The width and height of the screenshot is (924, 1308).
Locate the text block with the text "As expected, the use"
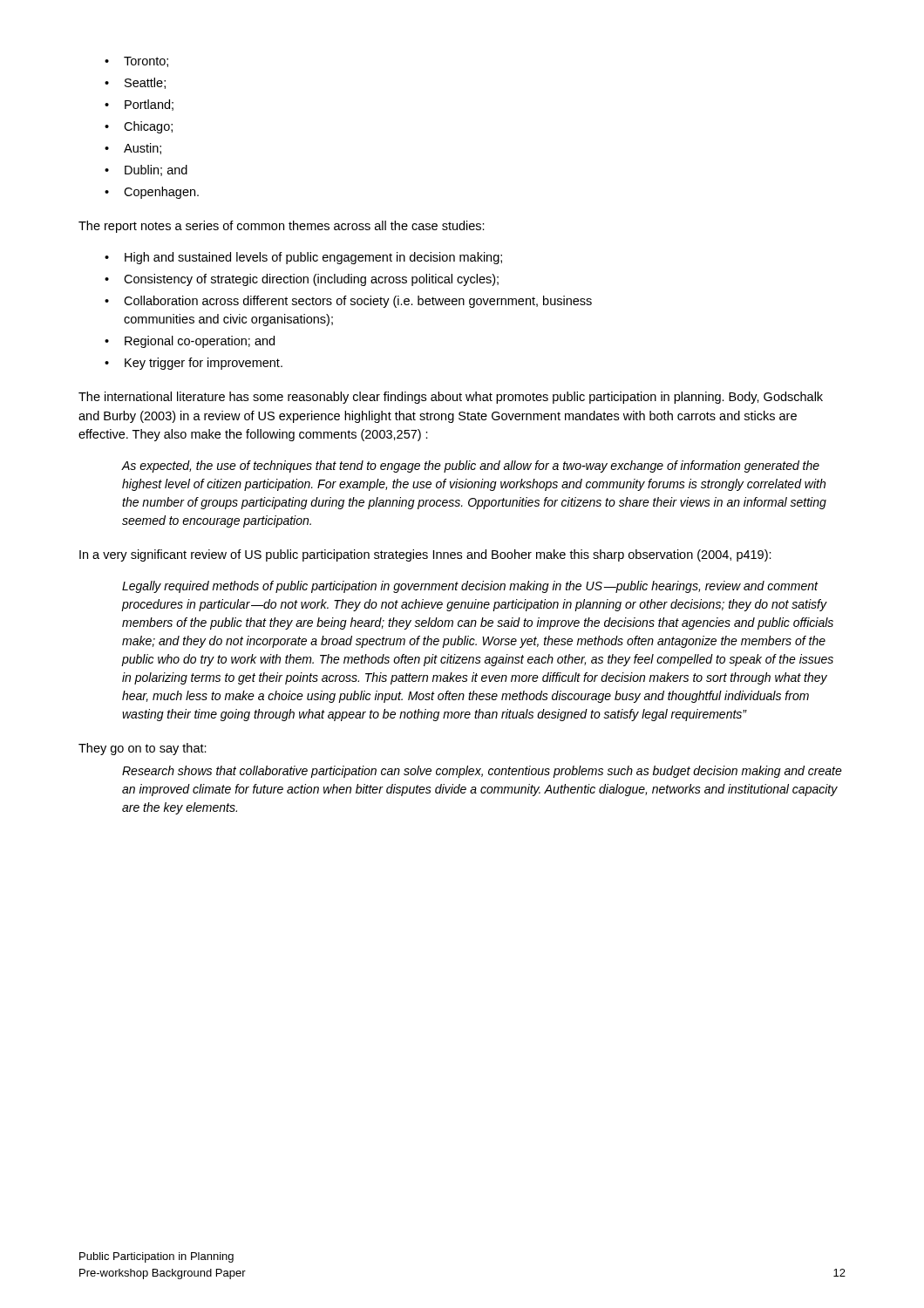tap(474, 493)
